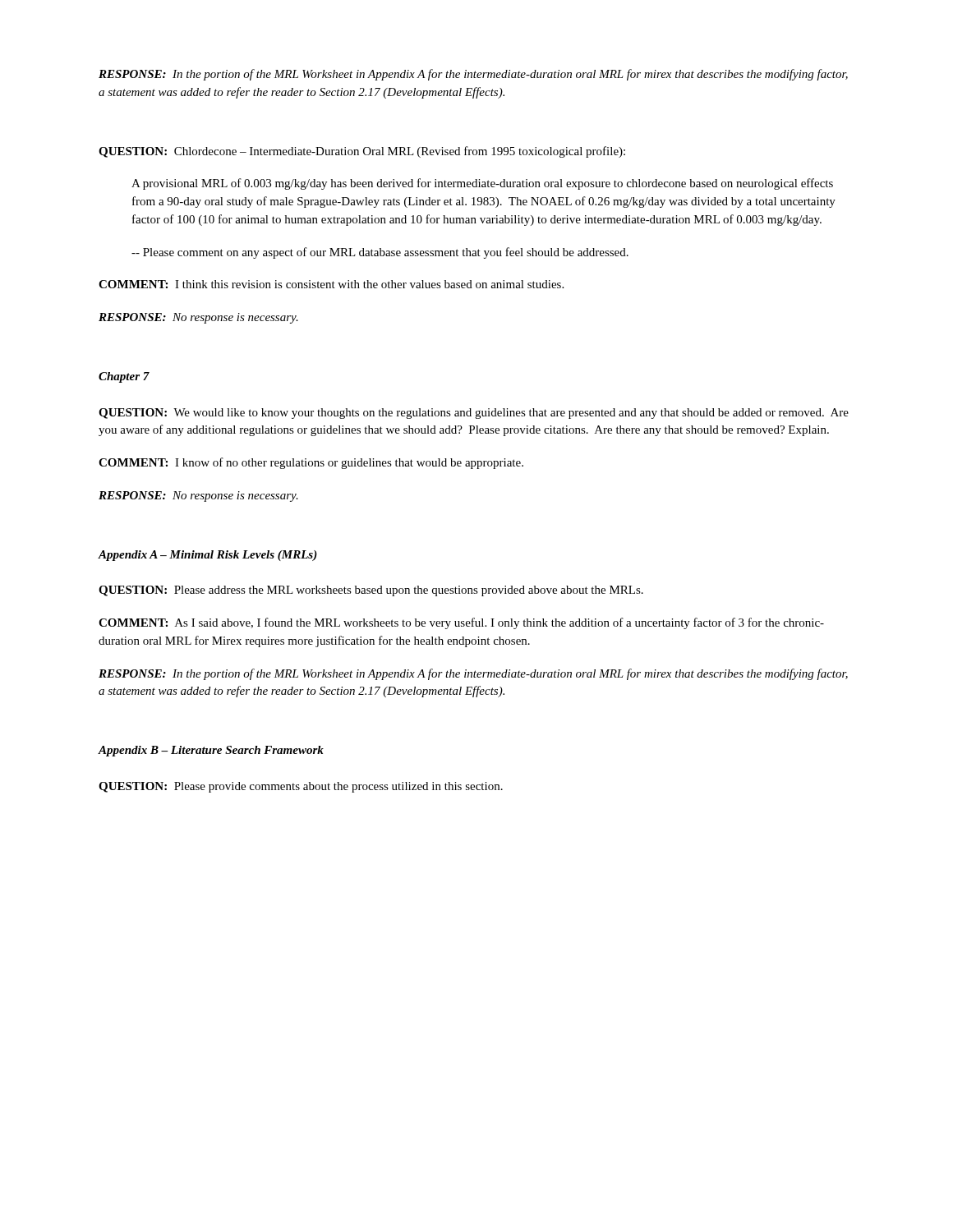The height and width of the screenshot is (1232, 953).
Task: Find the text starting "Please comment on any aspect of"
Action: (x=485, y=252)
